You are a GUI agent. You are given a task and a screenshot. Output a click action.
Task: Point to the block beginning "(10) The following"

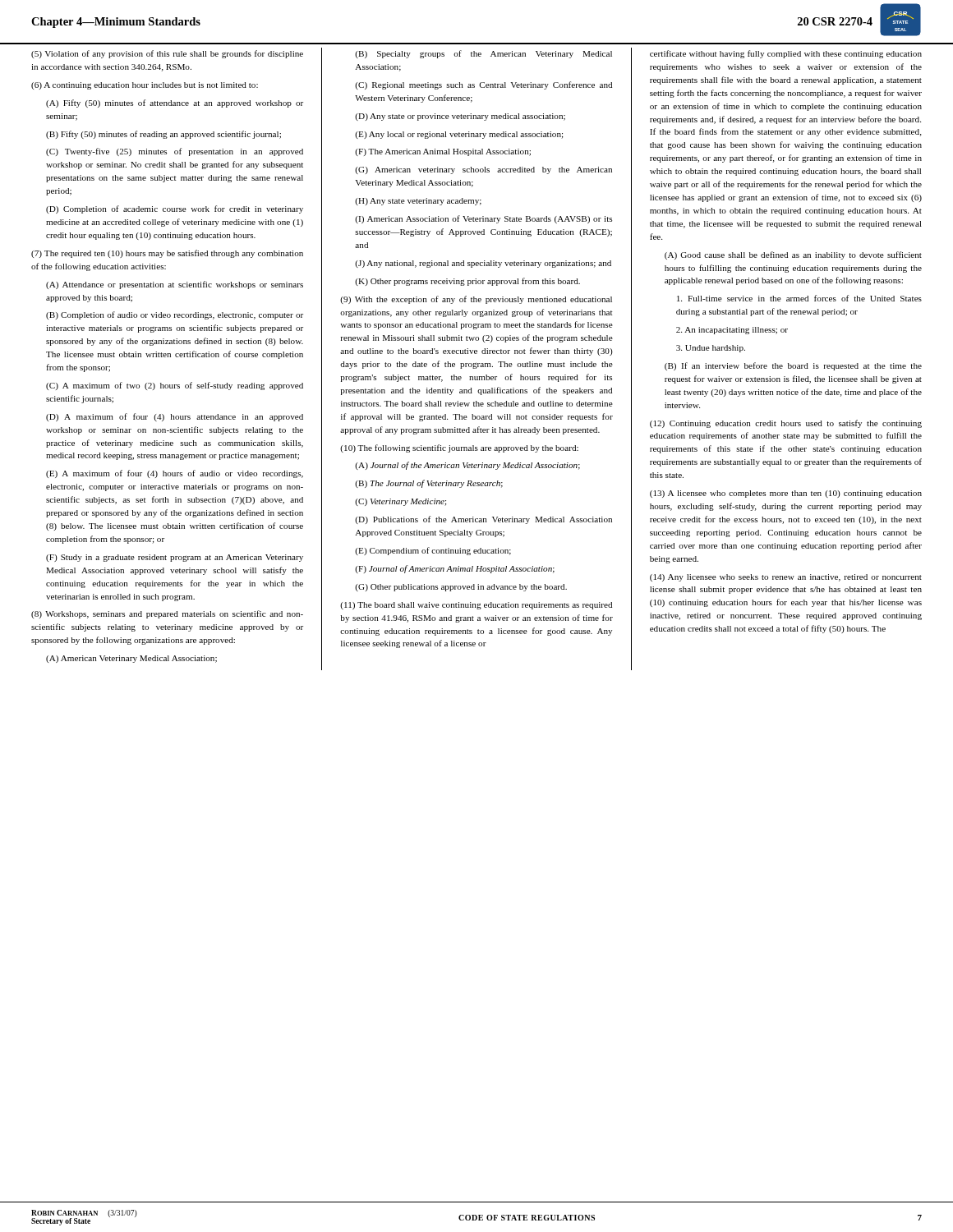coord(476,518)
